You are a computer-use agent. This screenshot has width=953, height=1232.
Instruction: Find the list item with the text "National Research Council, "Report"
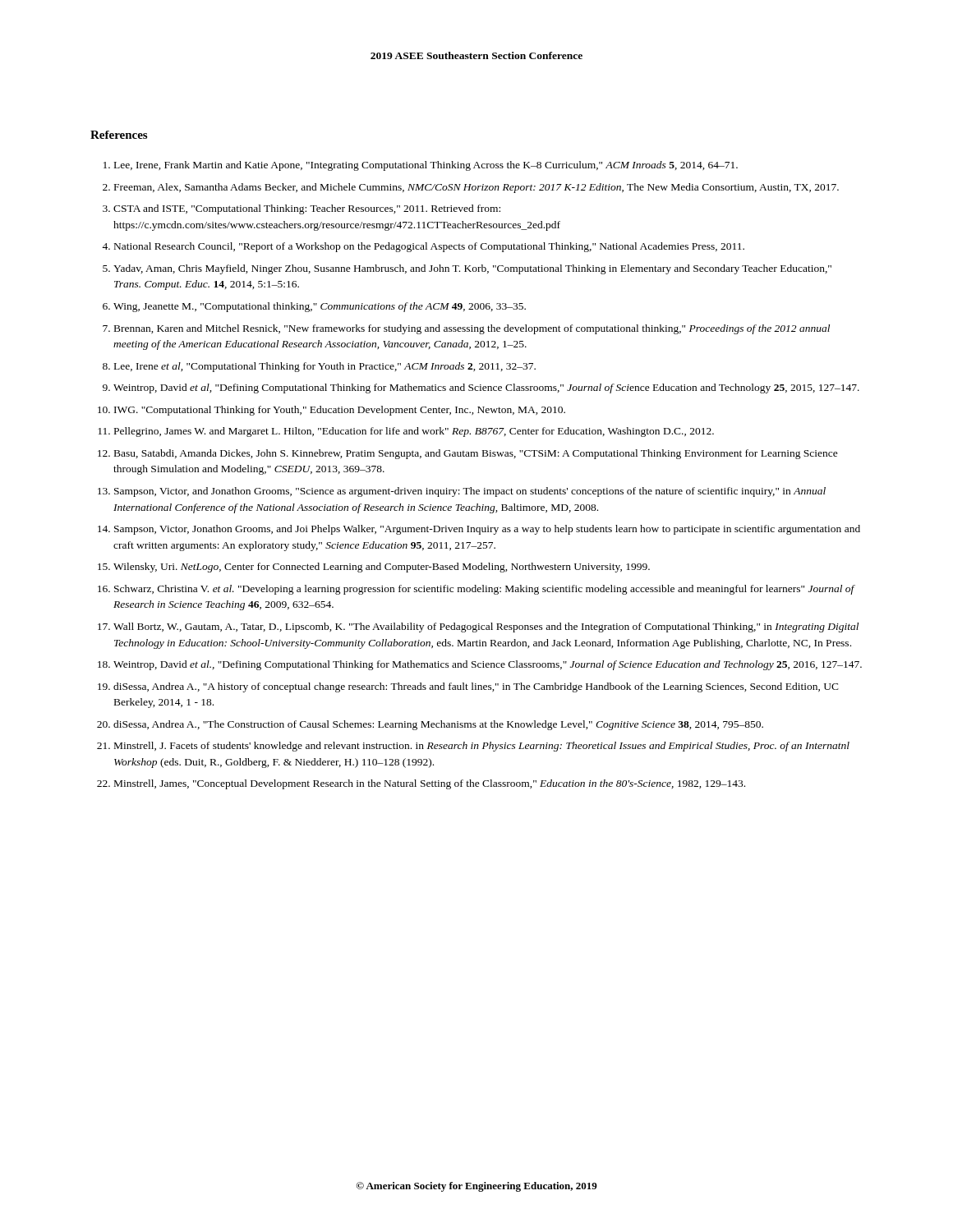tap(429, 246)
